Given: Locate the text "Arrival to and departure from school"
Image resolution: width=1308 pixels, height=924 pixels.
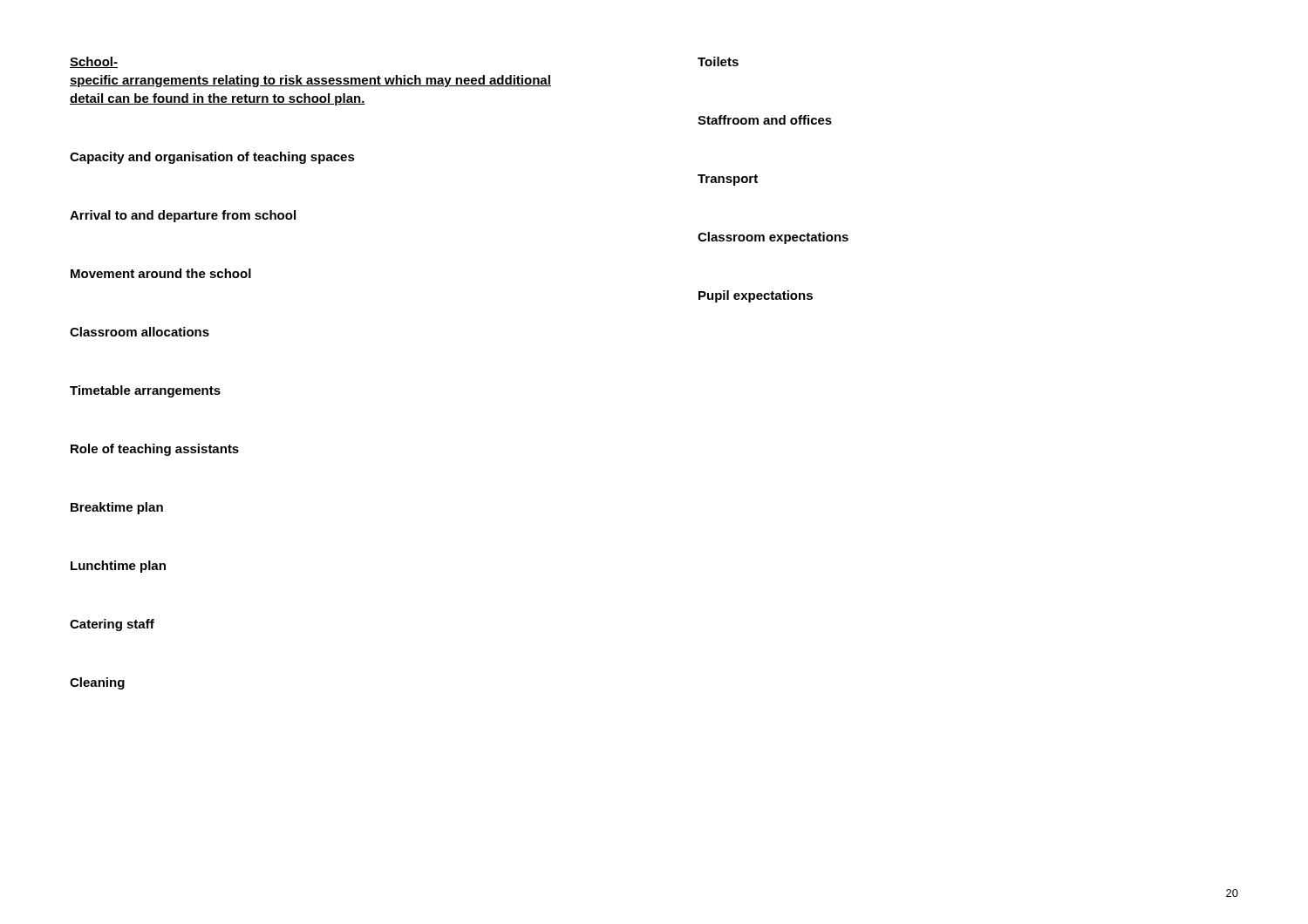Looking at the screenshot, I should point(183,215).
